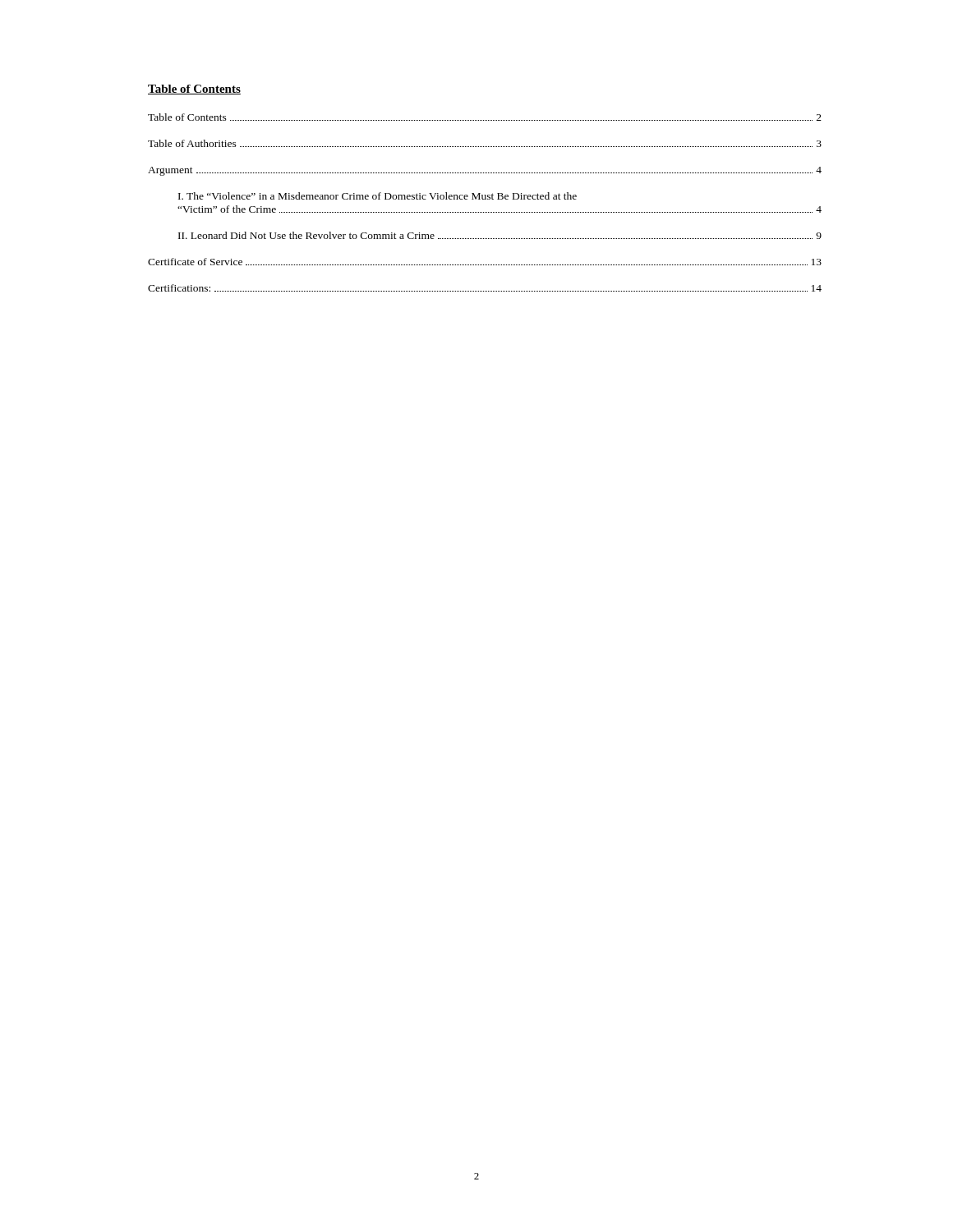Select the list item containing "Argument 4"
This screenshot has height=1232, width=953.
(x=485, y=170)
